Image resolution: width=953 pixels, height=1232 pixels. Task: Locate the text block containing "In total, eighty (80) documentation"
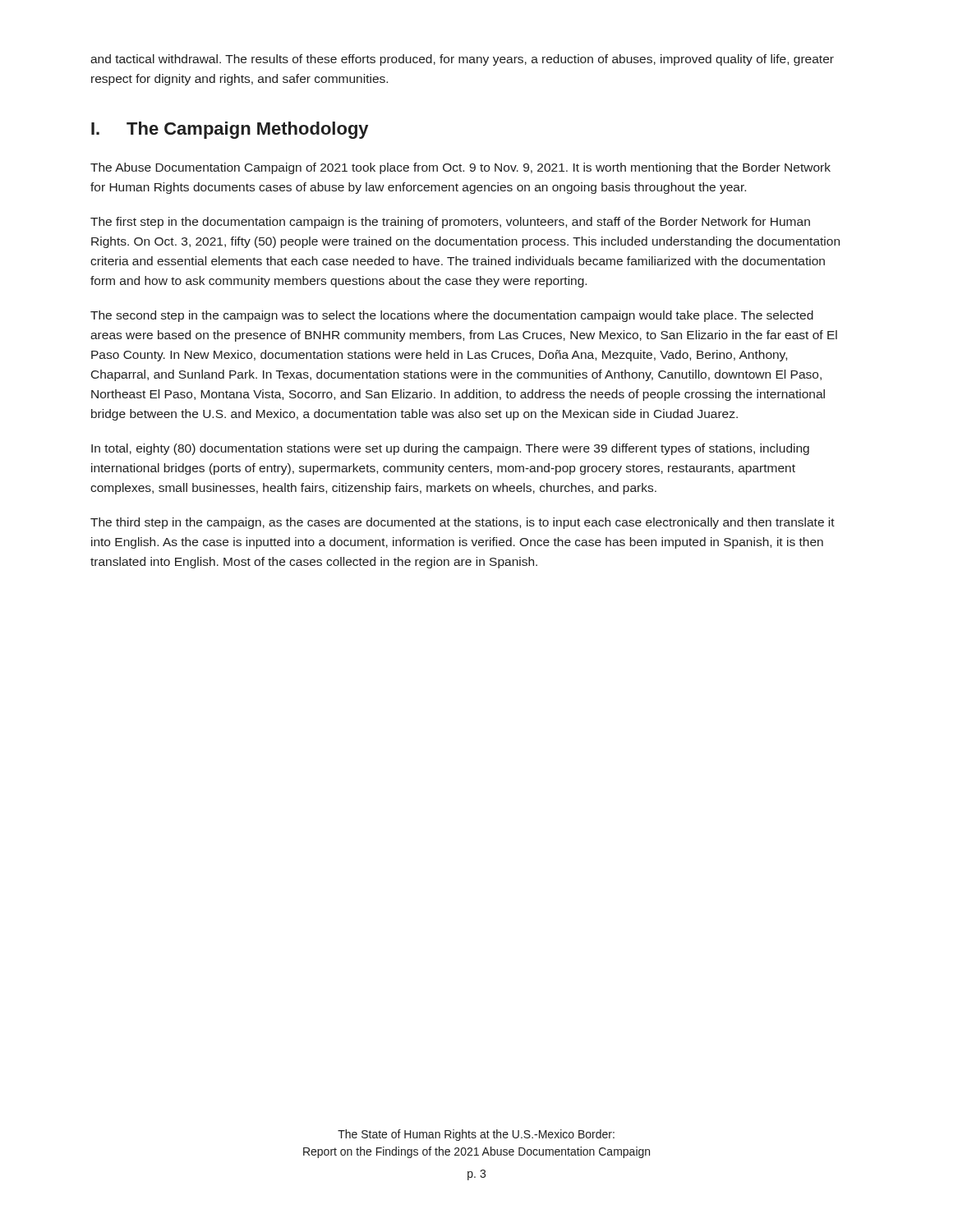[468, 468]
